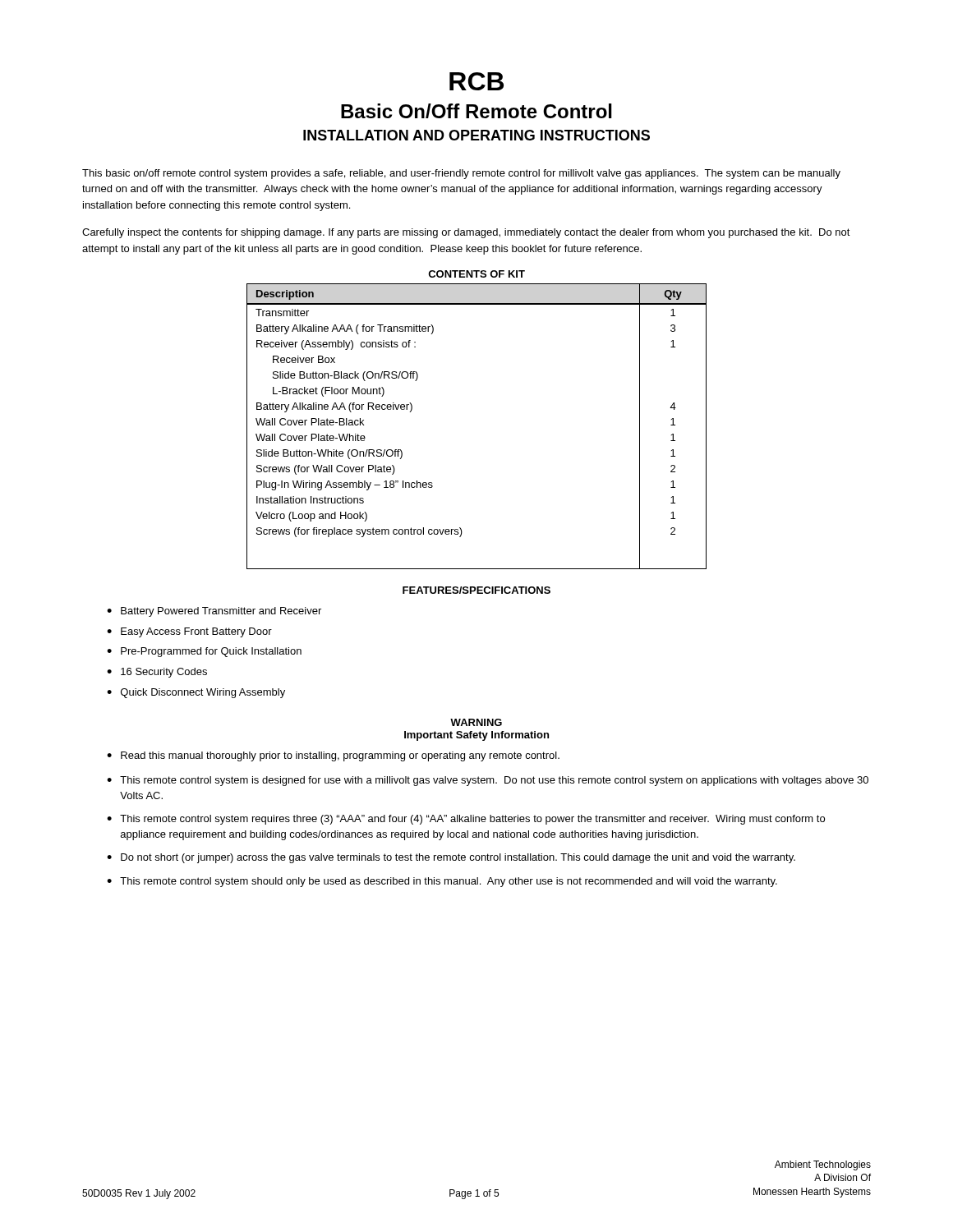Screen dimensions: 1232x953
Task: Select the list item with the text "• 16 Security Codes"
Action: coord(157,673)
